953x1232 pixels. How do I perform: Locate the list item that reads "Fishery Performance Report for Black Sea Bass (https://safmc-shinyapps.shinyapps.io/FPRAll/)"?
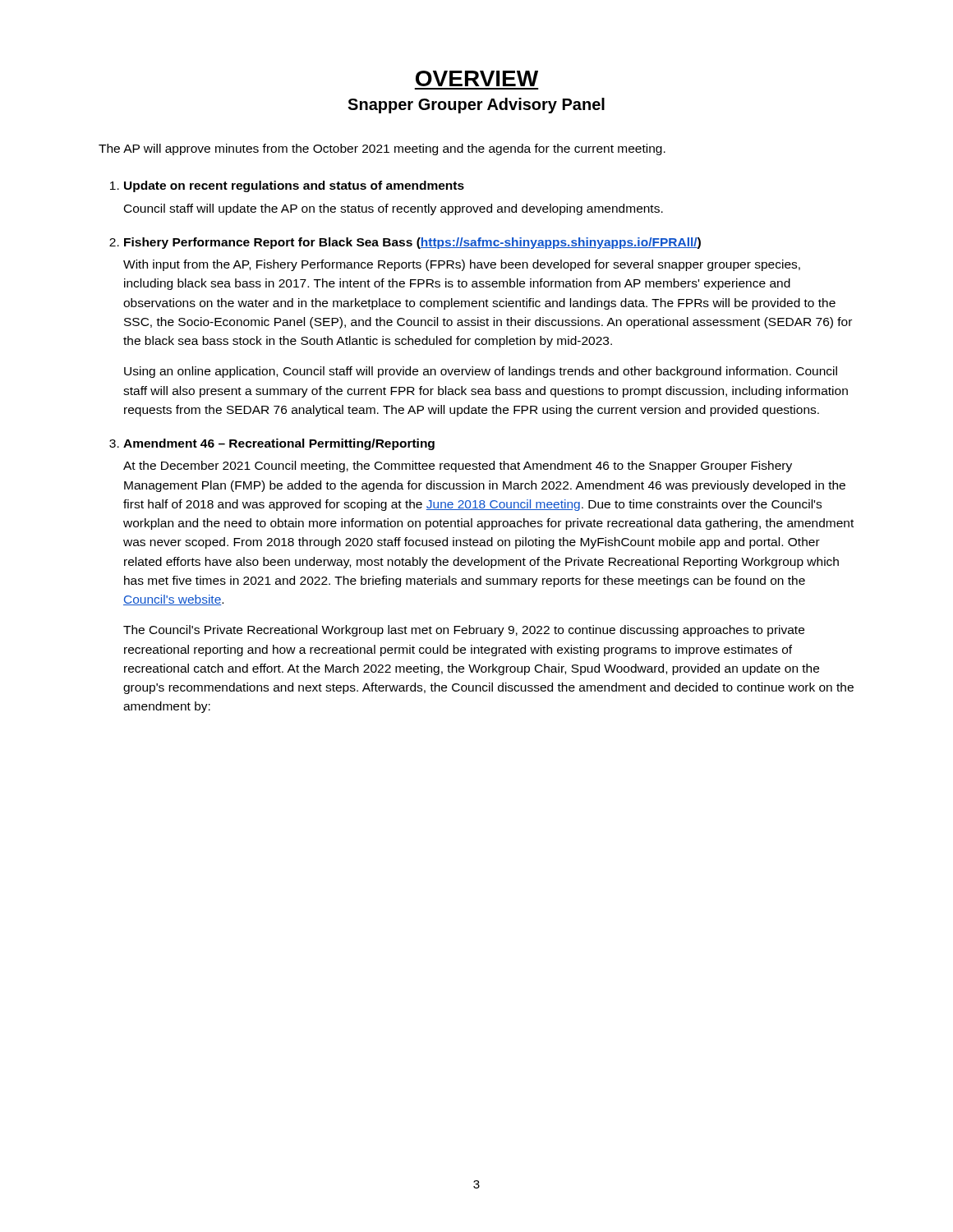489,327
